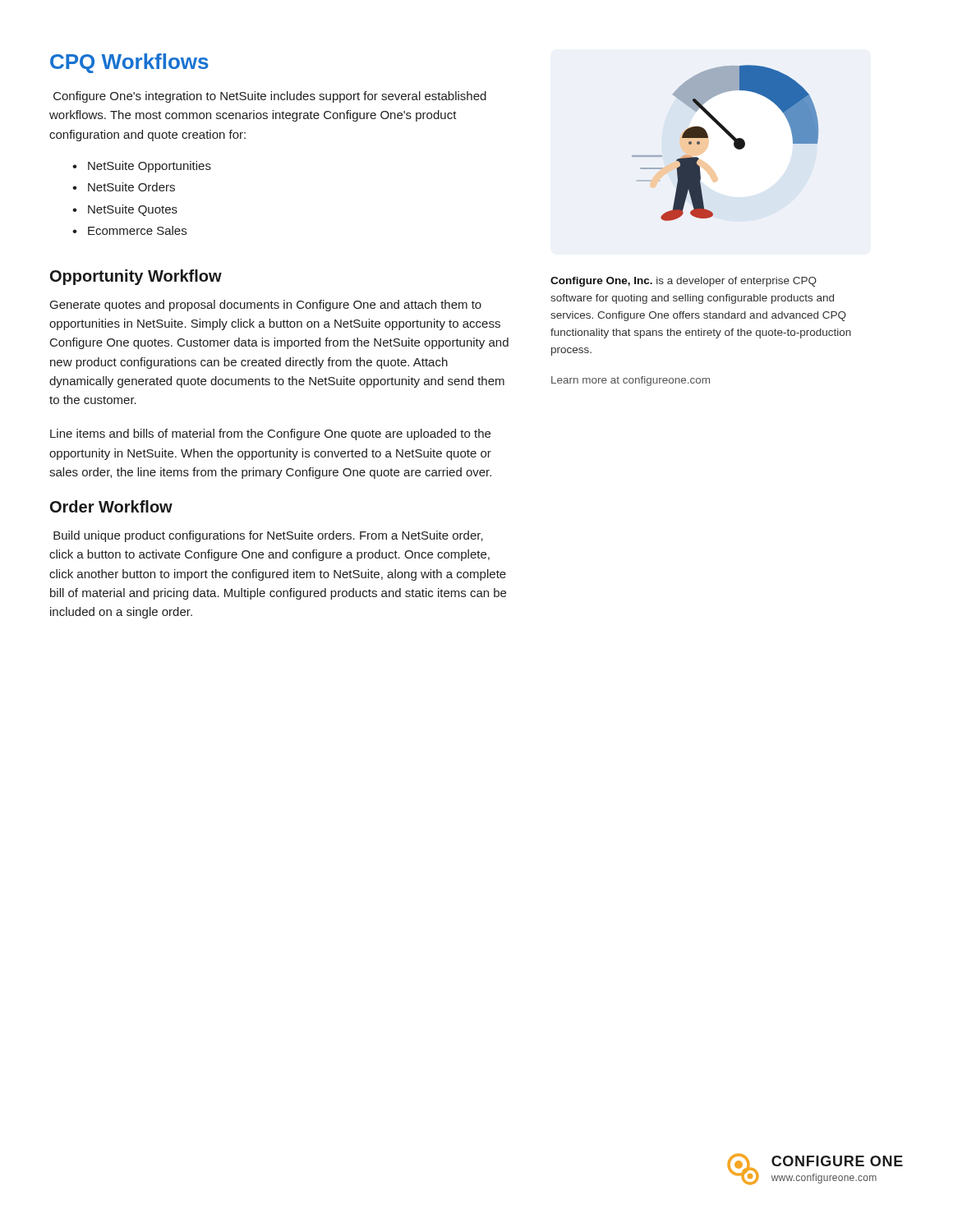Point to the passage starting "Configure One's integration"

click(279, 115)
